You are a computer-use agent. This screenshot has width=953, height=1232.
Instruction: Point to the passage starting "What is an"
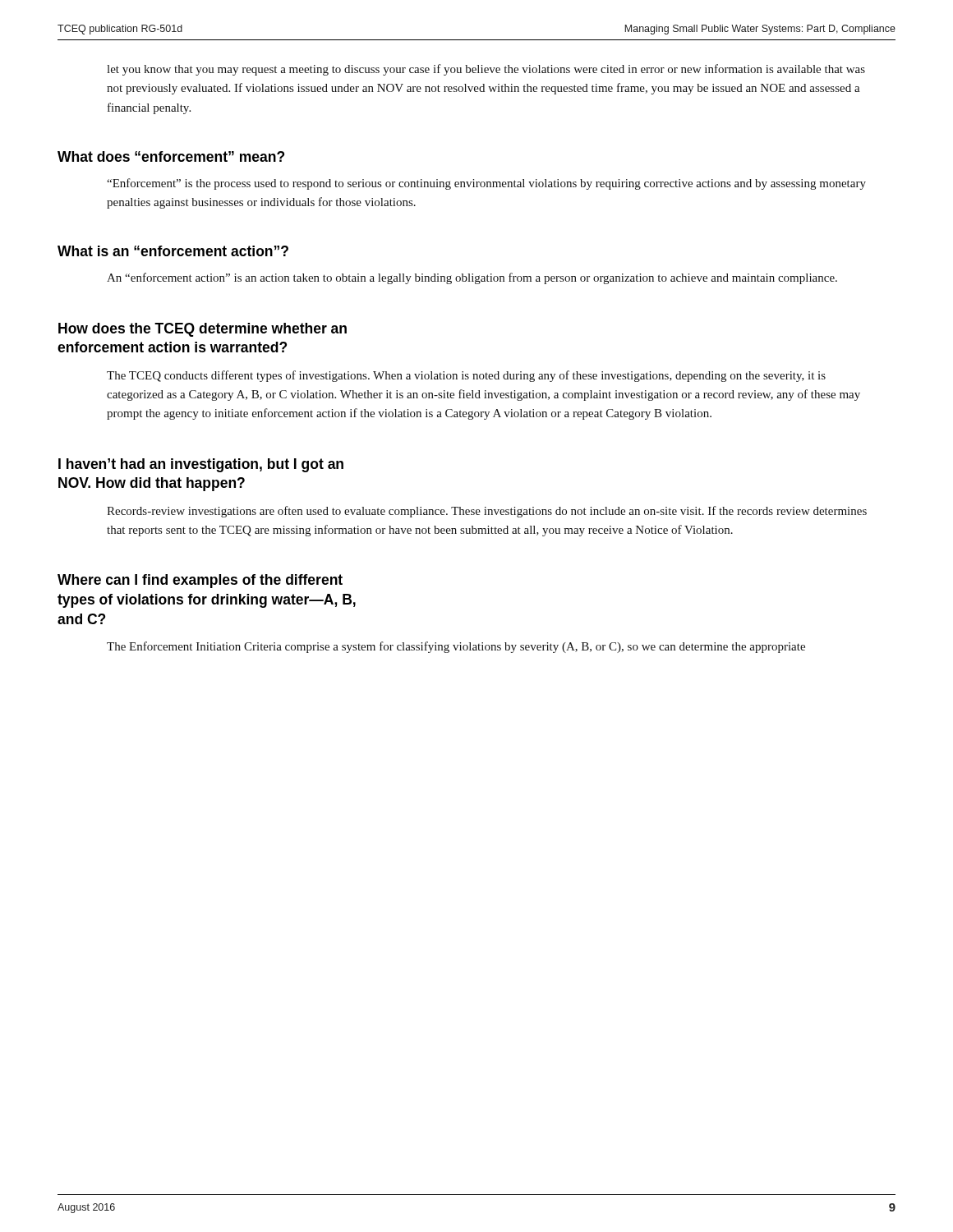point(173,252)
